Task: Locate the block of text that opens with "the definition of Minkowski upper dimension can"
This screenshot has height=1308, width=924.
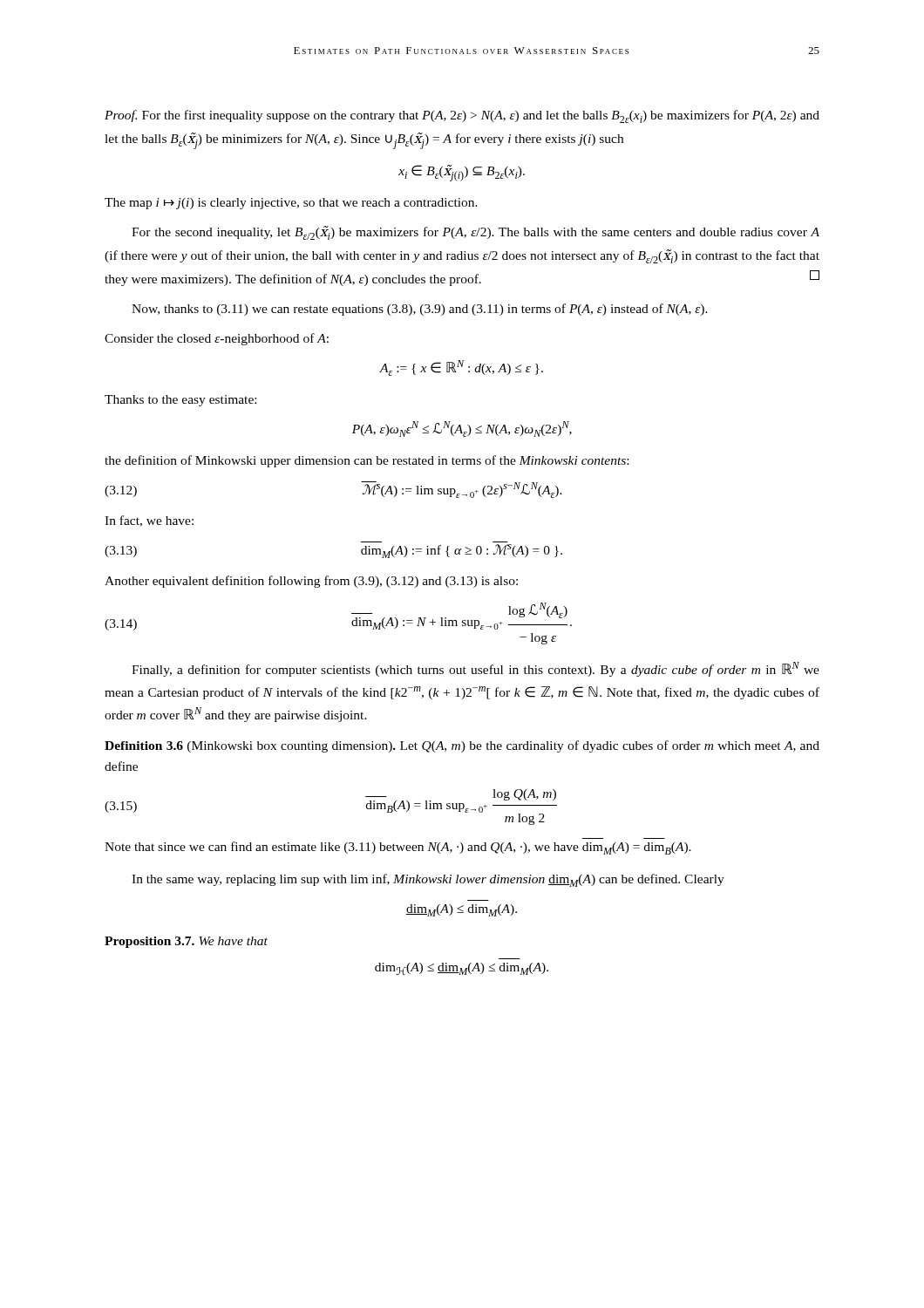Action: click(367, 460)
